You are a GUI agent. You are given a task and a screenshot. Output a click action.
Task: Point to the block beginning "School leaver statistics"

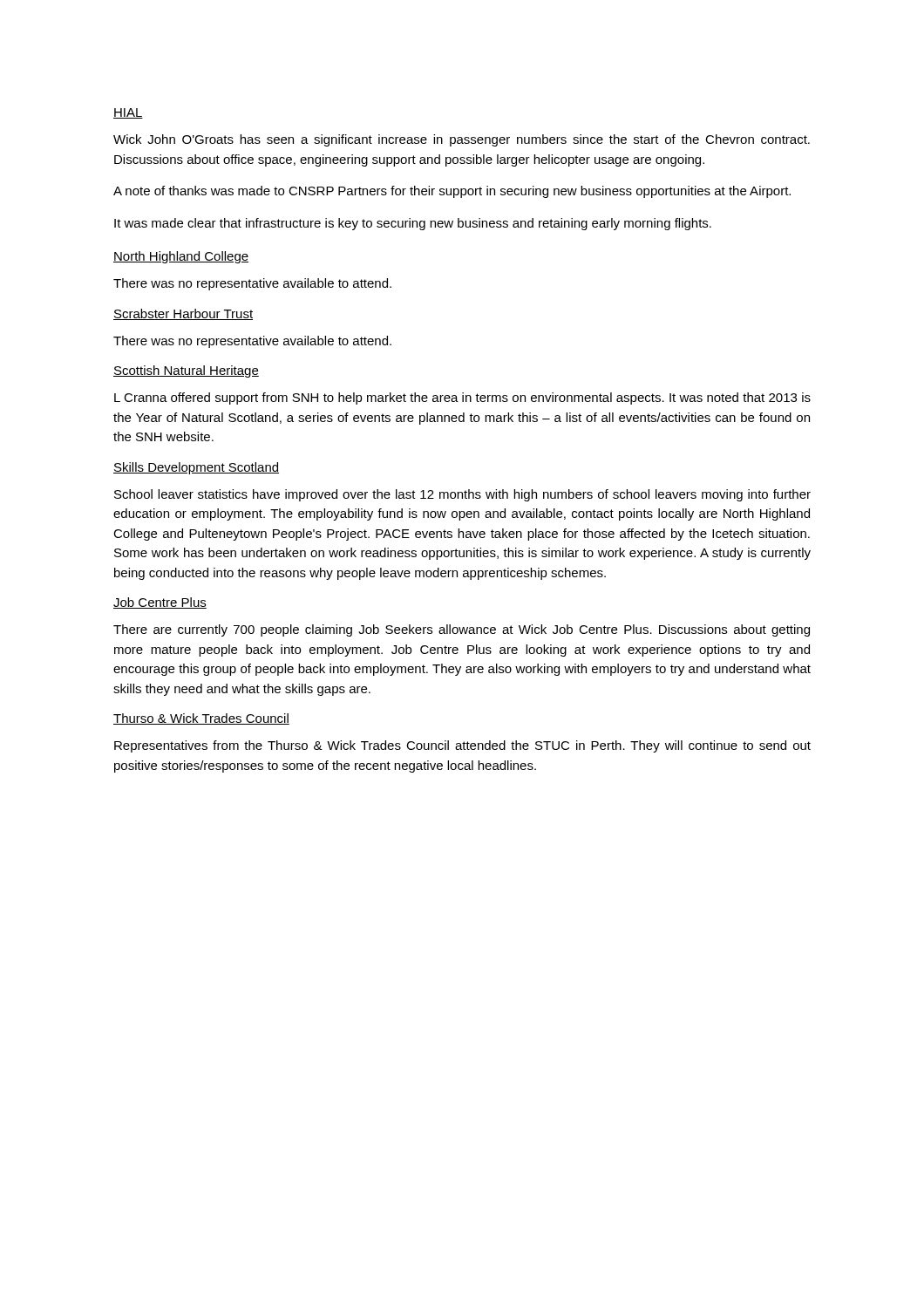(462, 533)
